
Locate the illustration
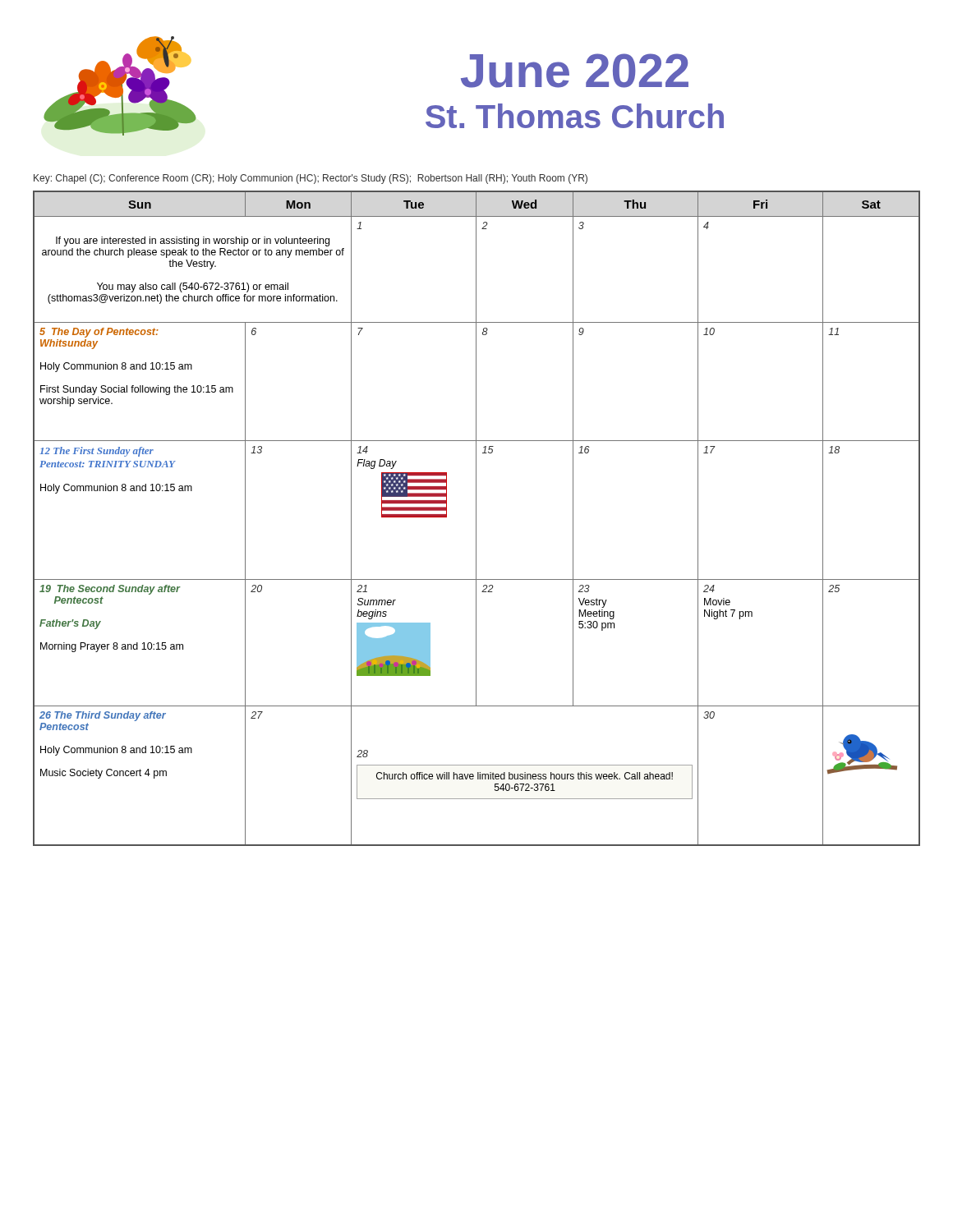point(476,90)
